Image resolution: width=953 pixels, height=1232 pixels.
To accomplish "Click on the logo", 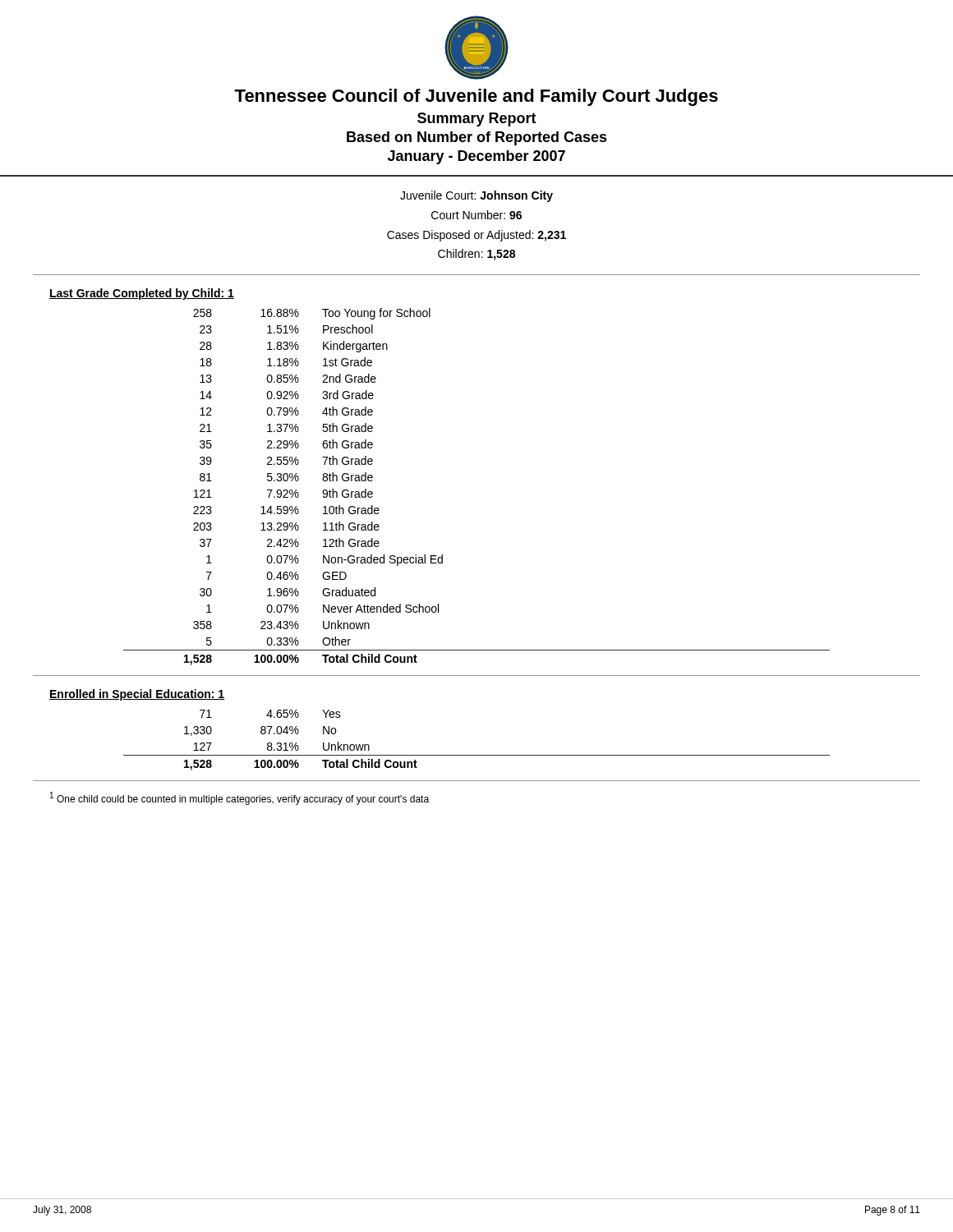I will 476,48.
